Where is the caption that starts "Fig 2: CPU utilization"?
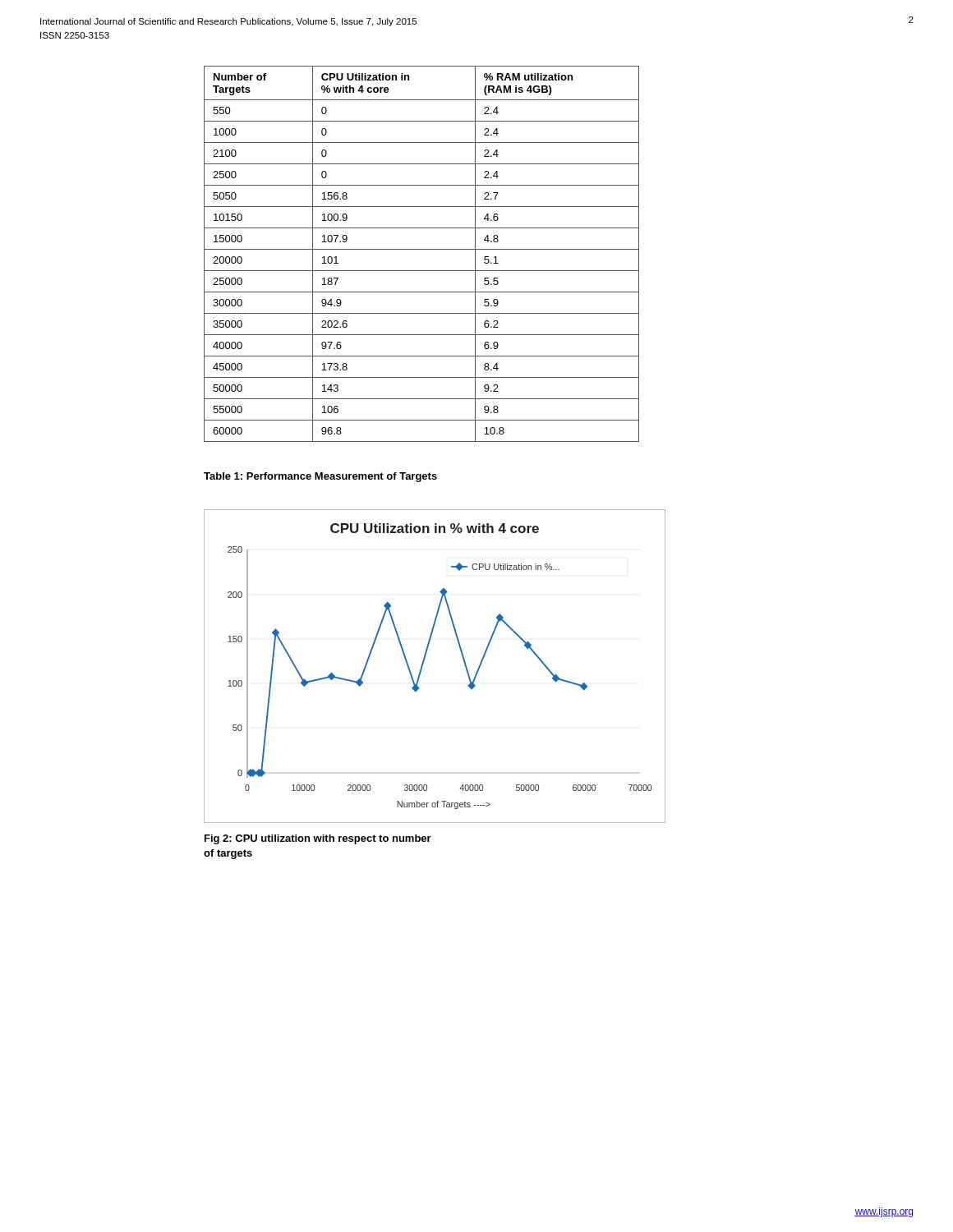Image resolution: width=953 pixels, height=1232 pixels. (x=317, y=846)
